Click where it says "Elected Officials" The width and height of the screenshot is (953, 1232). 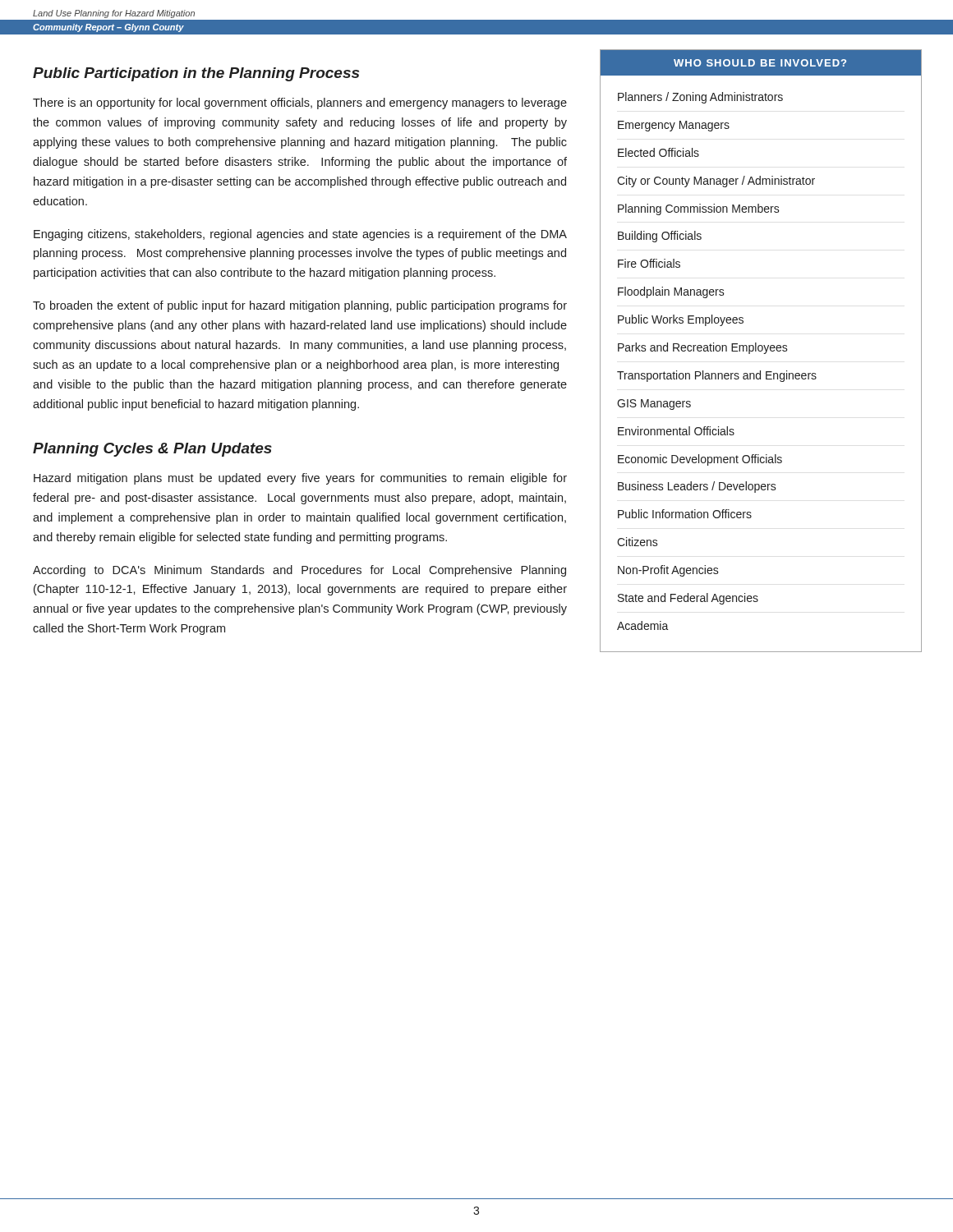658,153
